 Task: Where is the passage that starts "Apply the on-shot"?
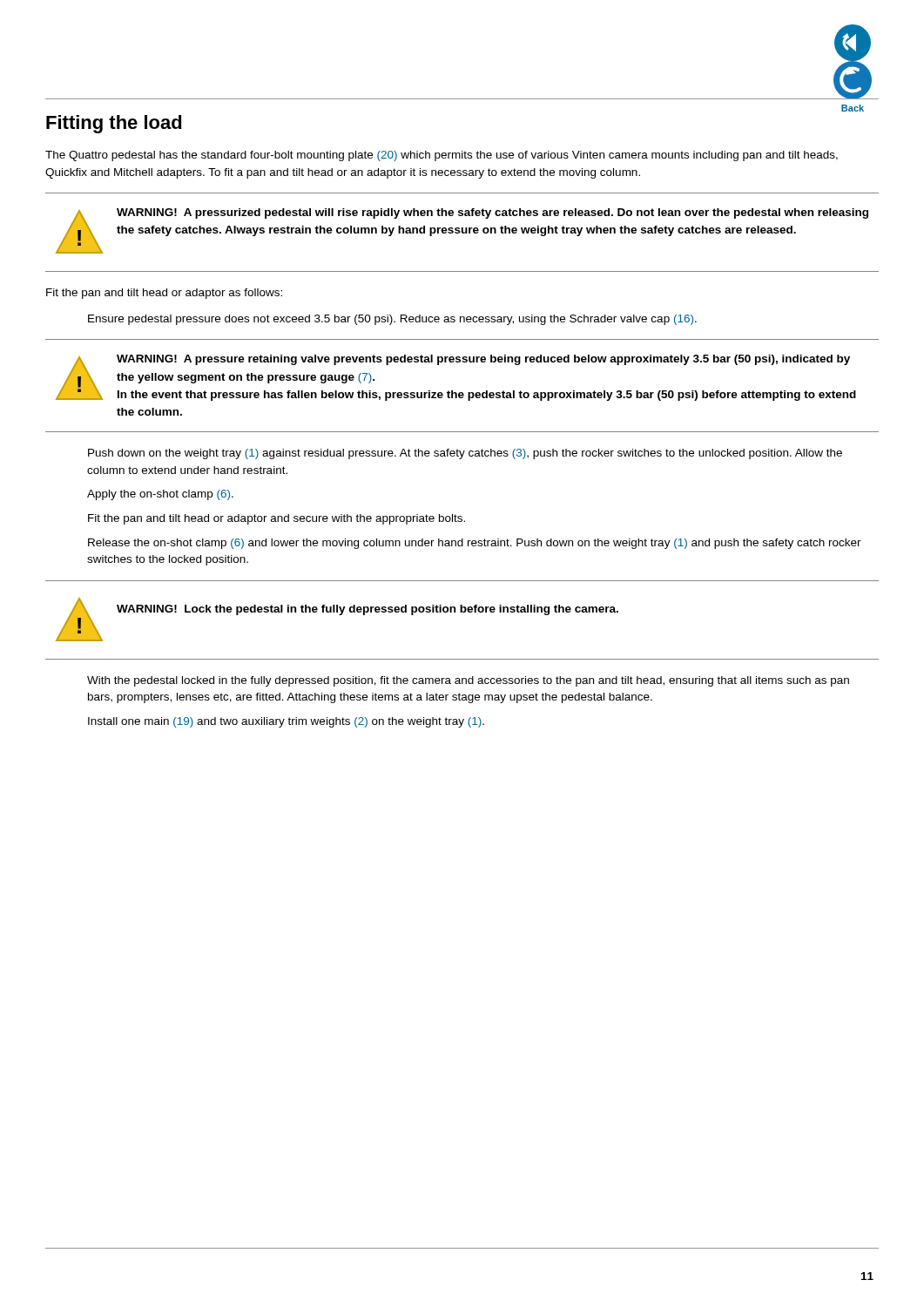[x=161, y=494]
